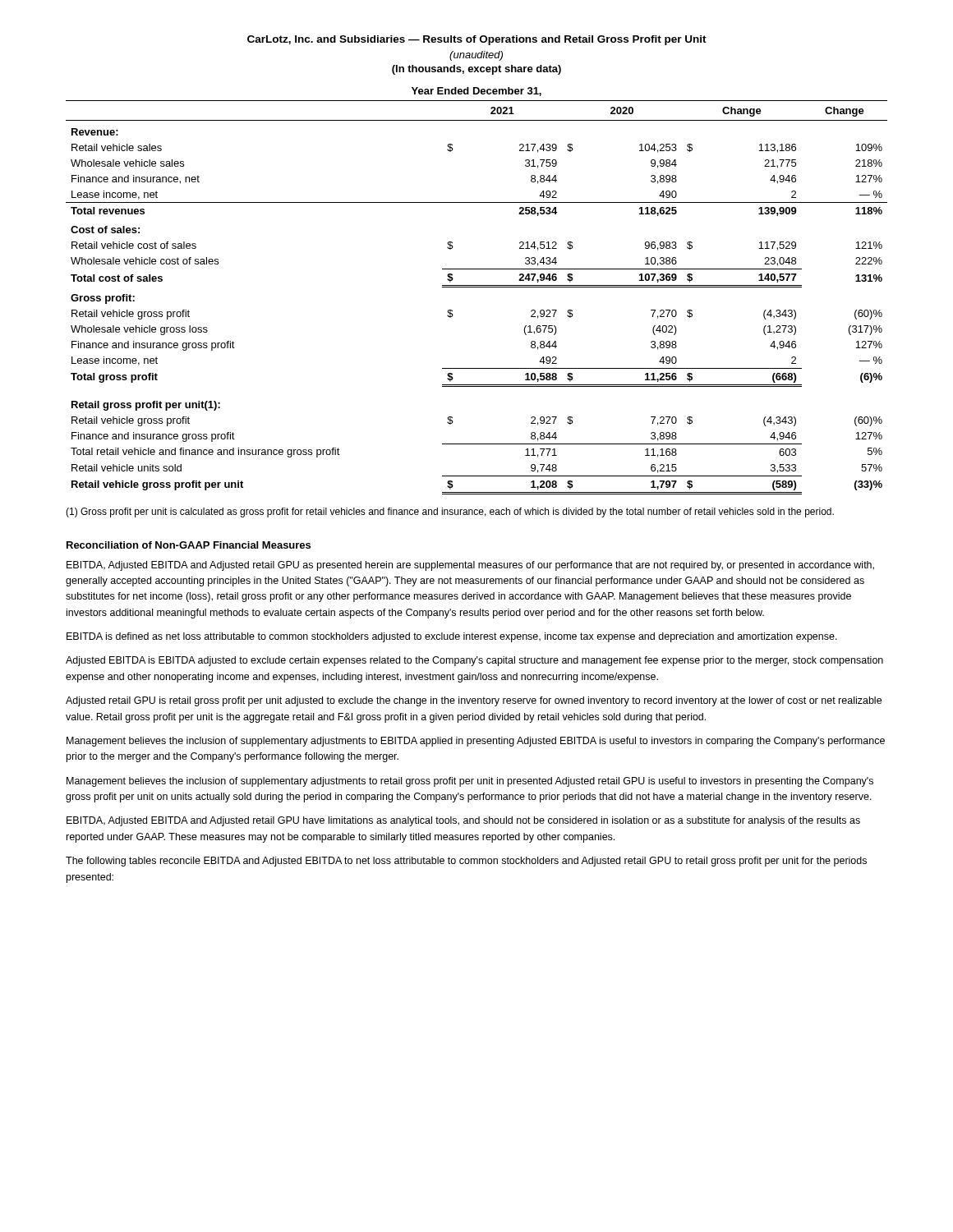Find the text block with the text "Adjusted EBITDA is EBITDA adjusted to exclude certain"
The image size is (953, 1232).
tap(476, 669)
